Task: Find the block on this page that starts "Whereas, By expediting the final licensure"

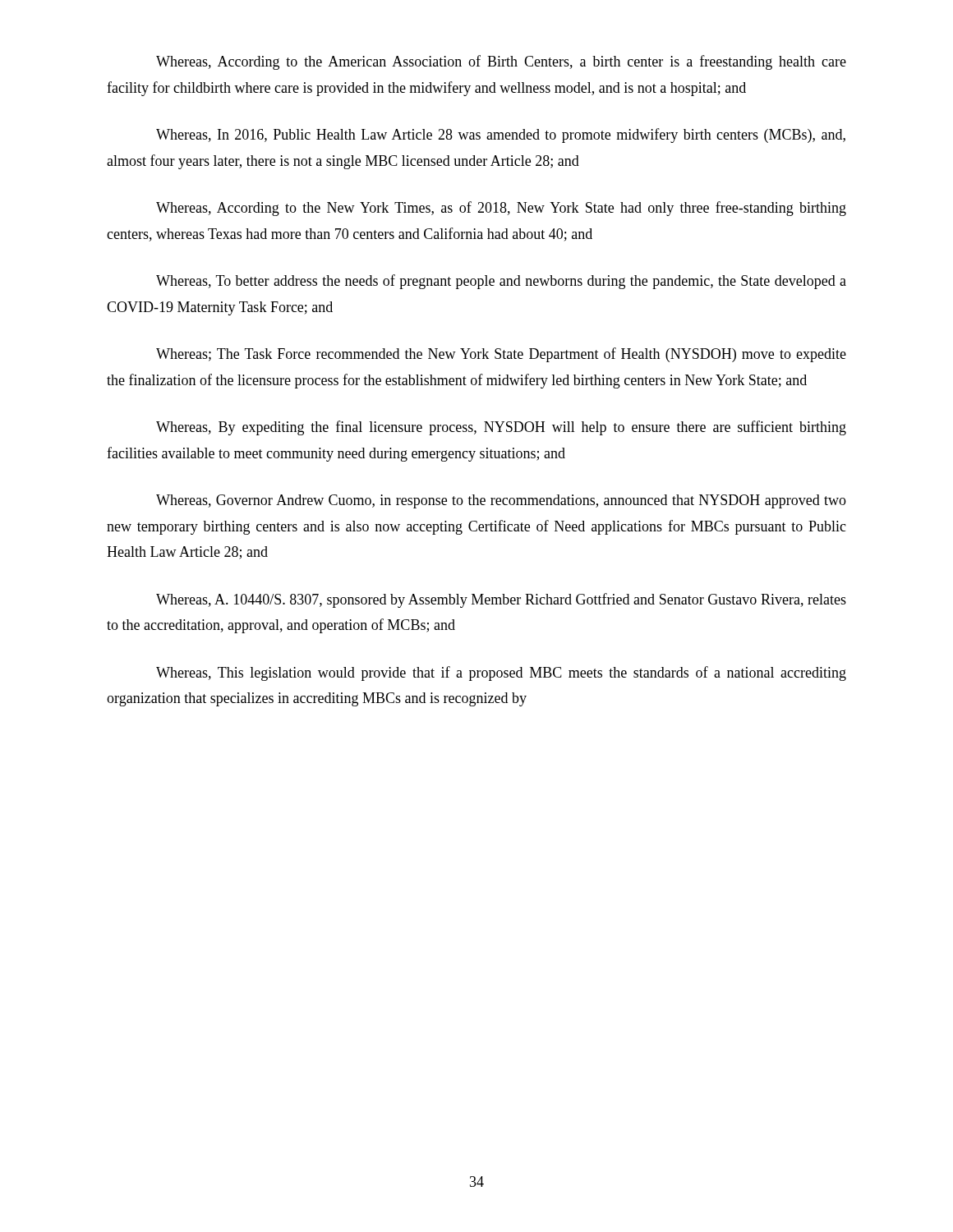Action: pos(476,440)
